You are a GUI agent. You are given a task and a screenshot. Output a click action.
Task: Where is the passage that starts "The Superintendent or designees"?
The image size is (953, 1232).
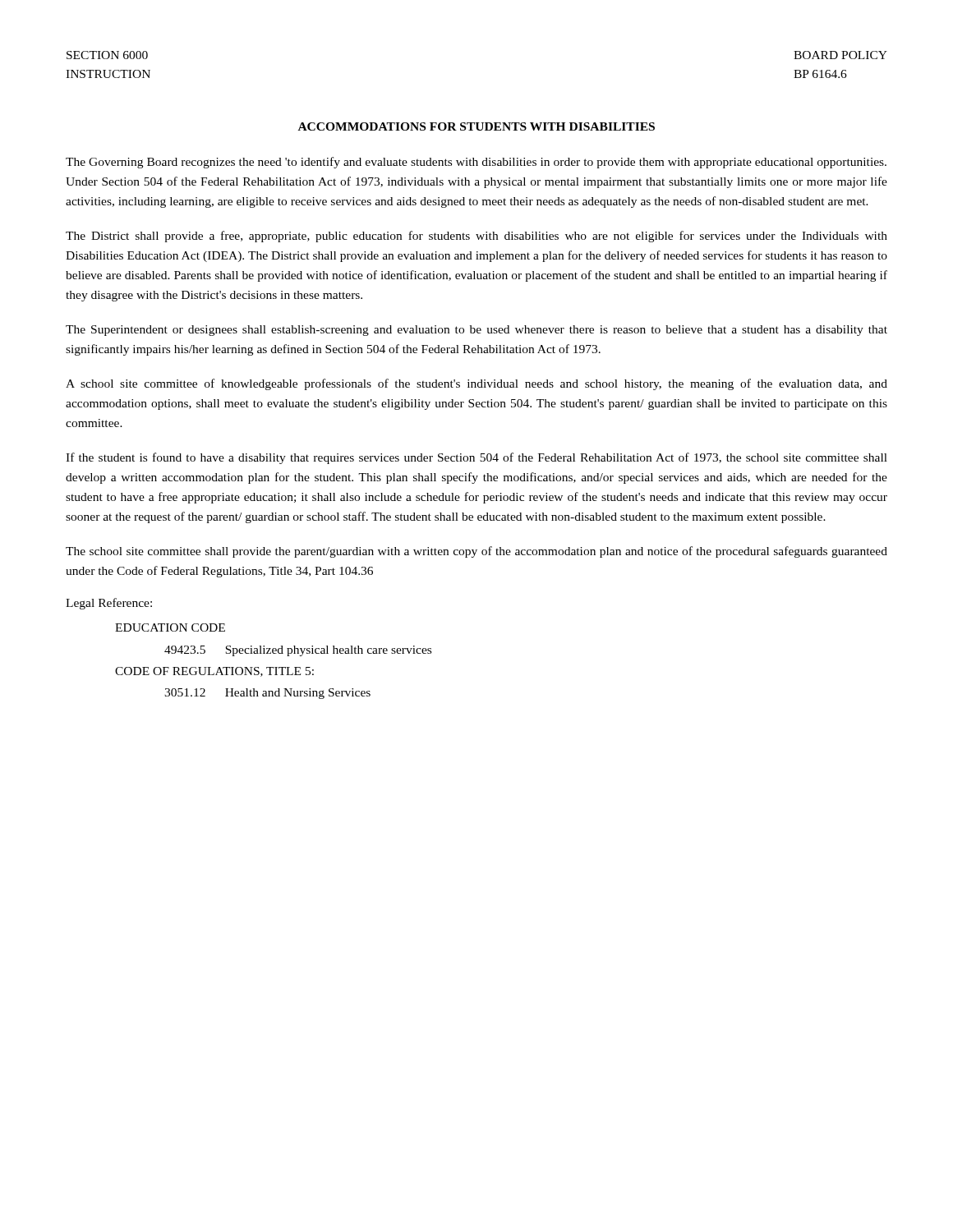476,339
